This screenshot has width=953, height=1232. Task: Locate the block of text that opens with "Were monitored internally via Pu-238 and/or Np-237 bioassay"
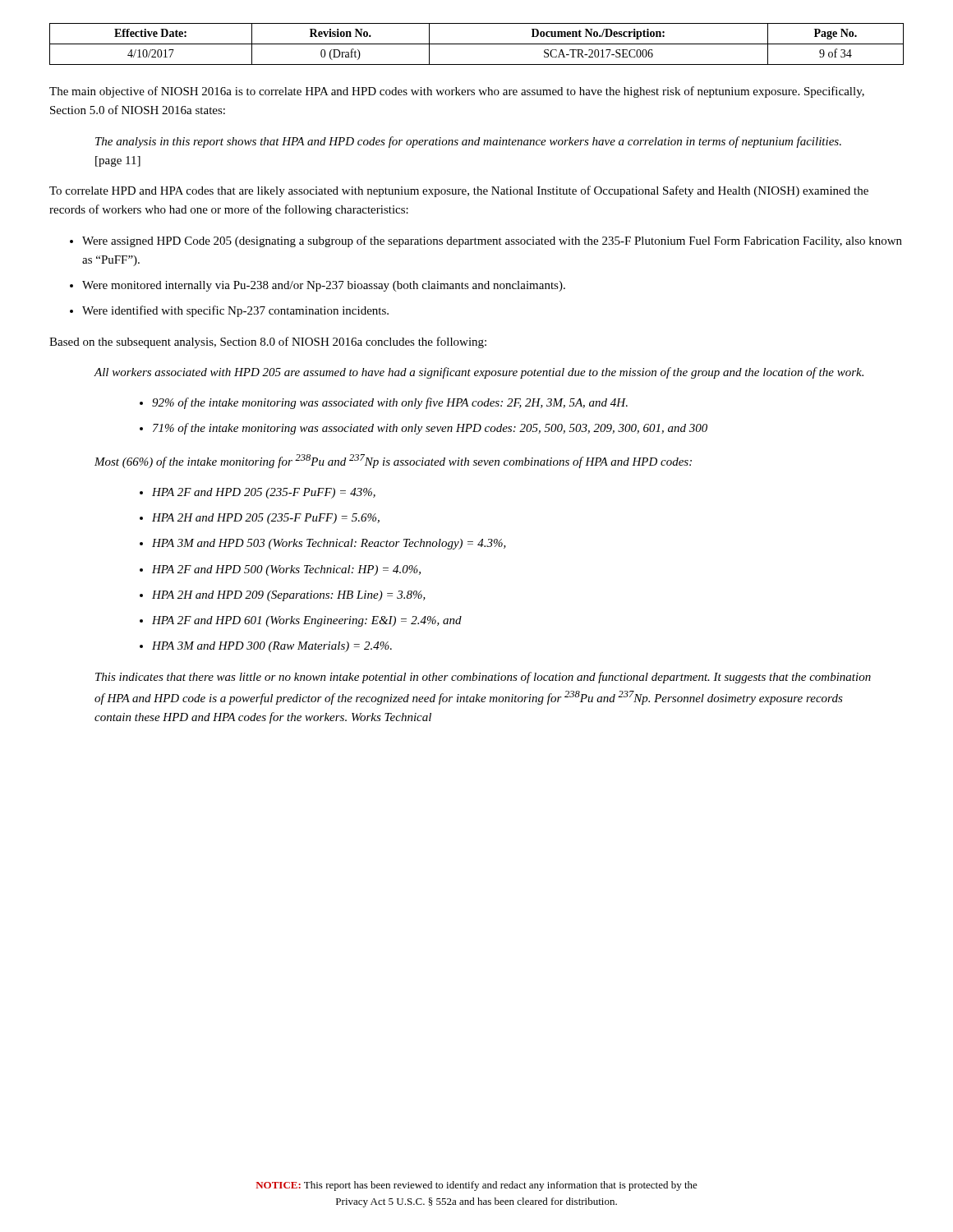click(324, 285)
